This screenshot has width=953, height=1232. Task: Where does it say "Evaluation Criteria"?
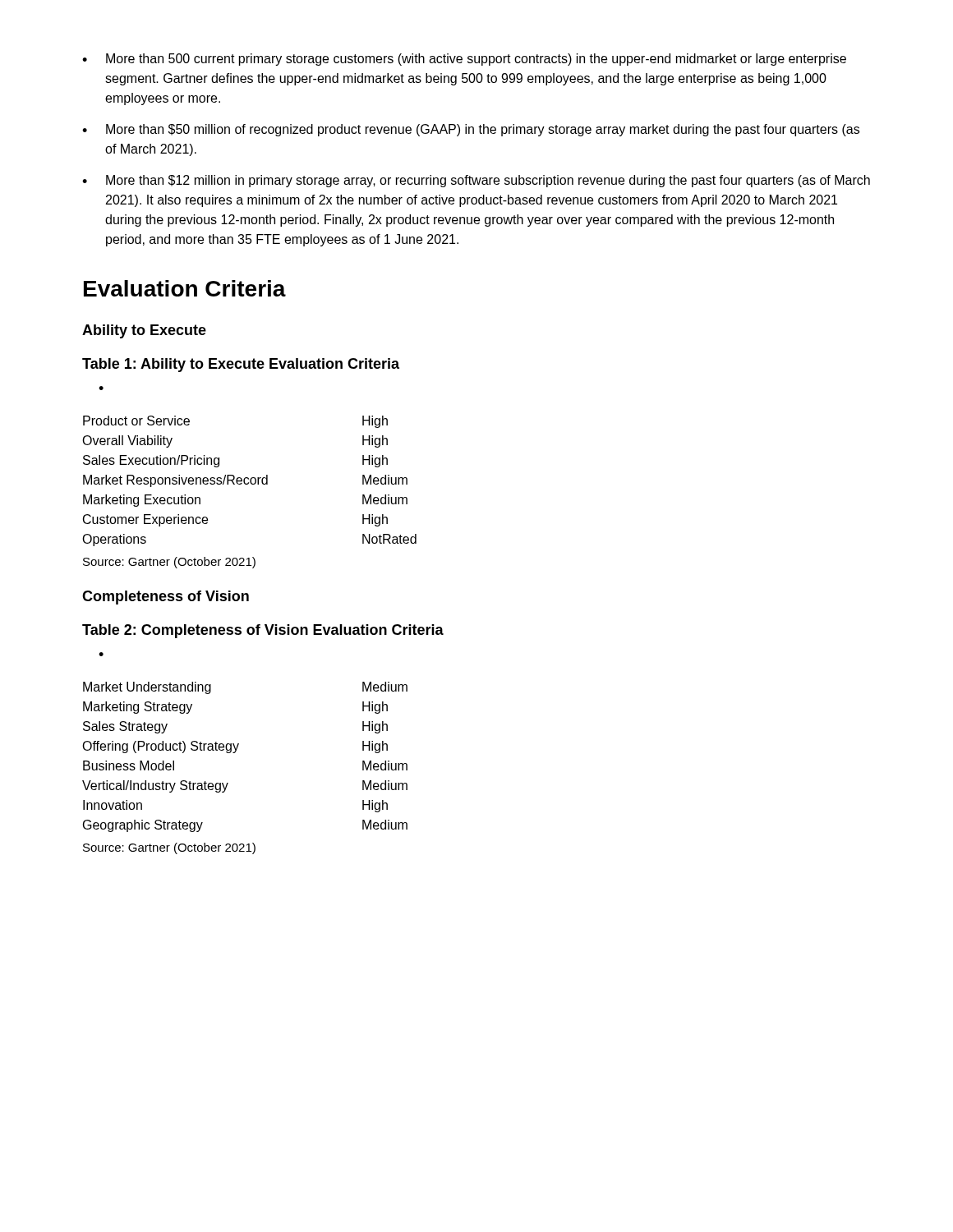click(184, 289)
